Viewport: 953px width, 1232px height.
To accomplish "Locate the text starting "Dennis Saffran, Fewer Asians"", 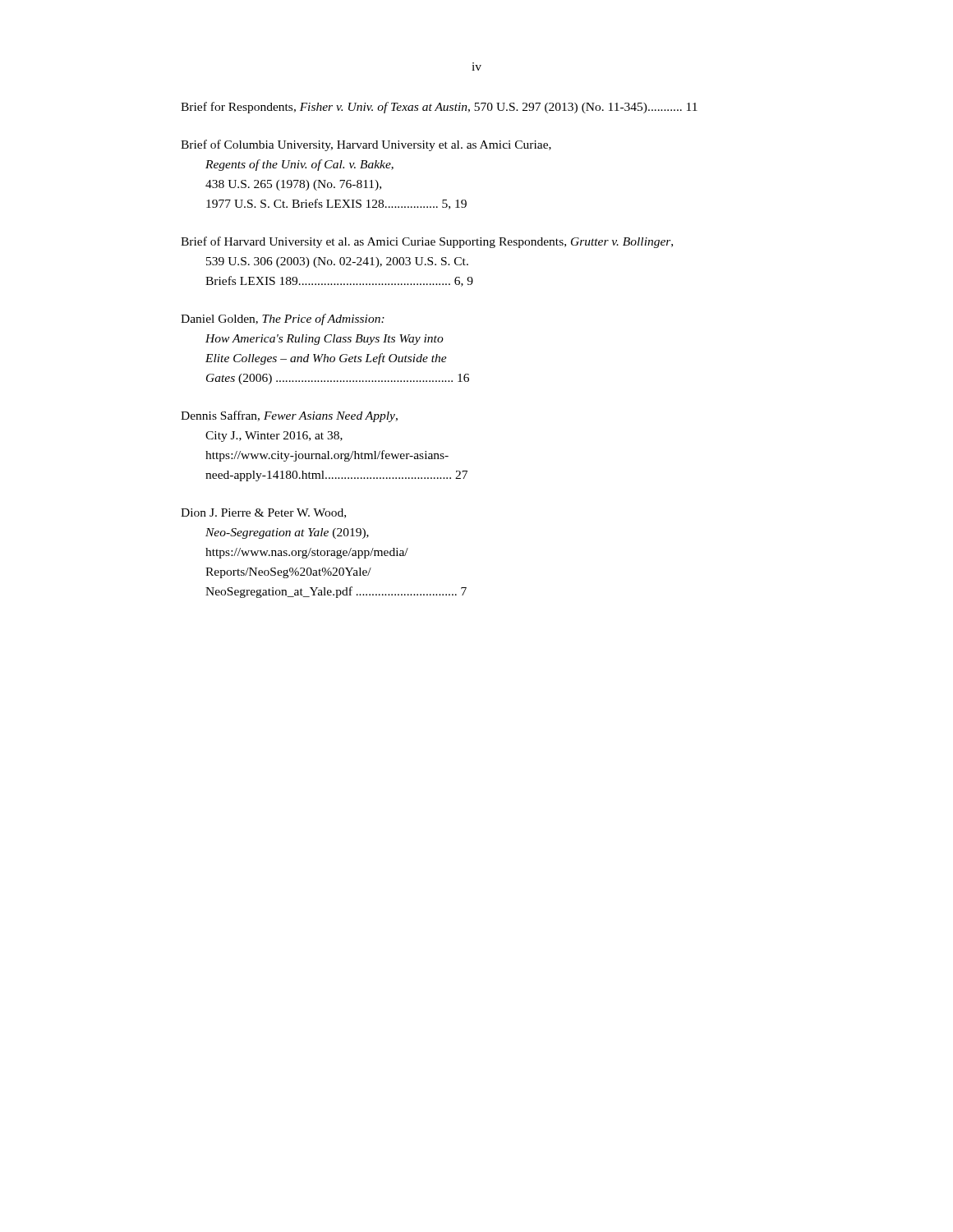I will 289,416.
